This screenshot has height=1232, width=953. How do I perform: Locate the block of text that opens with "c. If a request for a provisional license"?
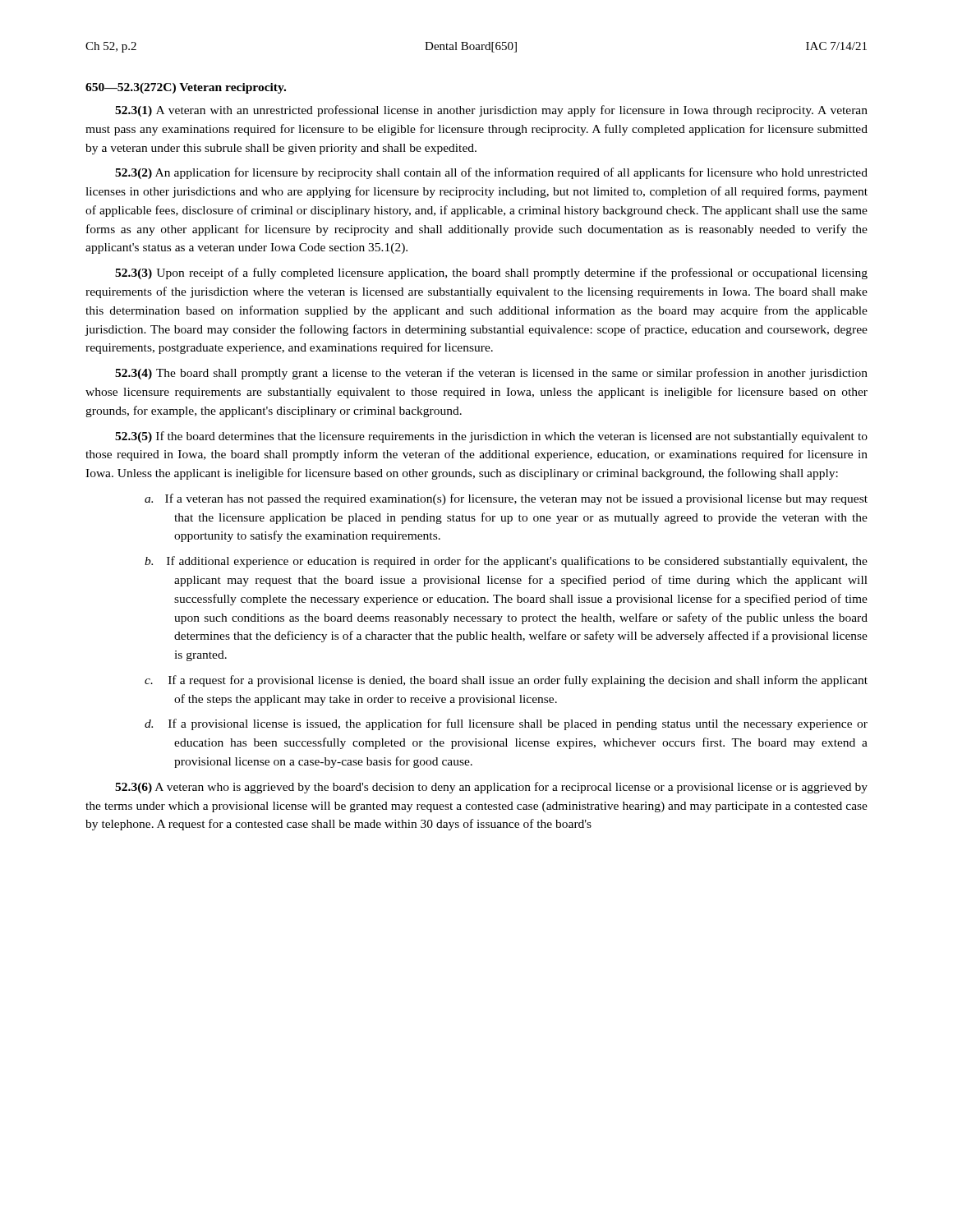[x=506, y=689]
